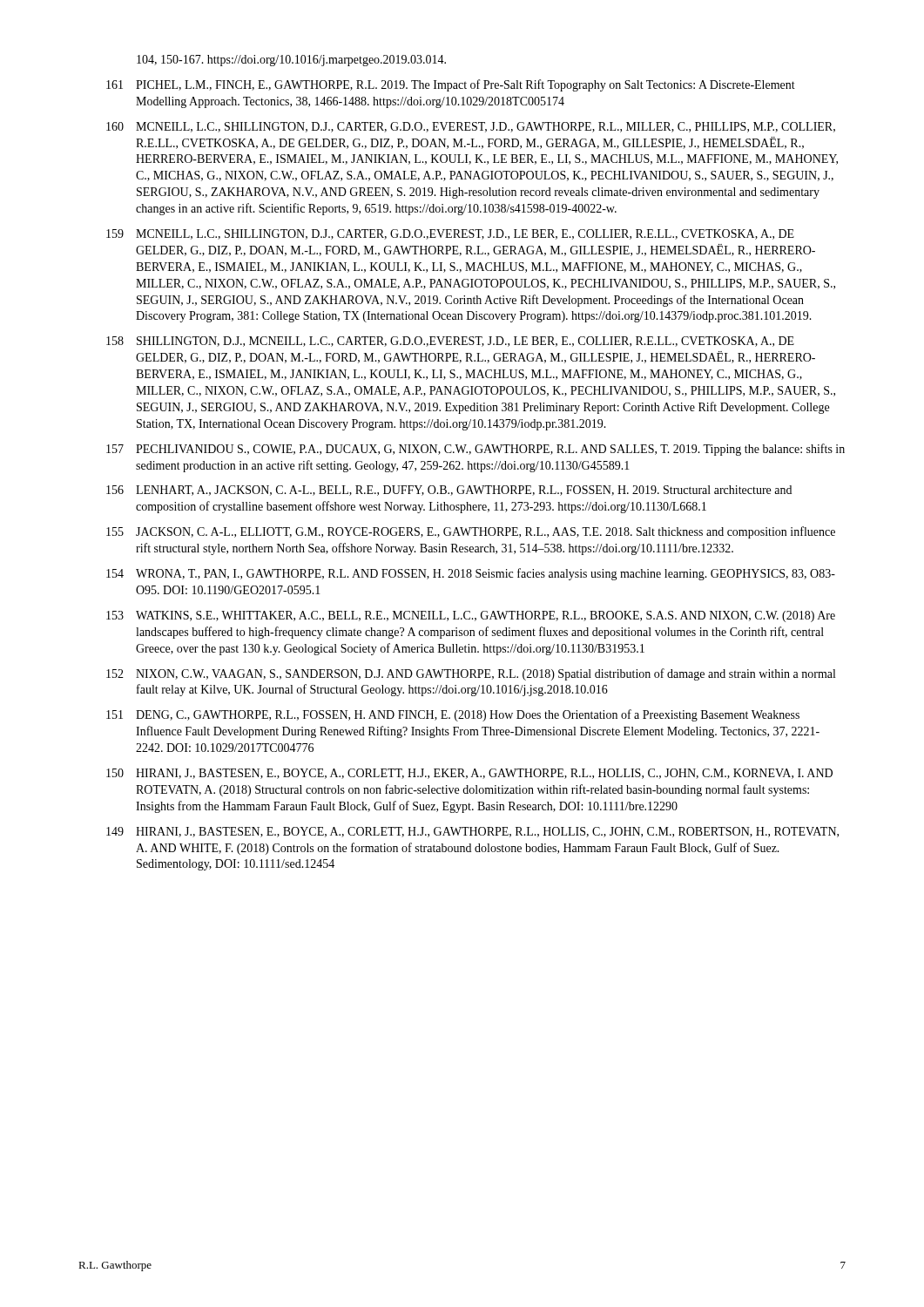
Task: Navigate to the text starting "152 NIXON, C.W., VAAGAN, S., SANDERSON, D.J."
Action: point(462,683)
